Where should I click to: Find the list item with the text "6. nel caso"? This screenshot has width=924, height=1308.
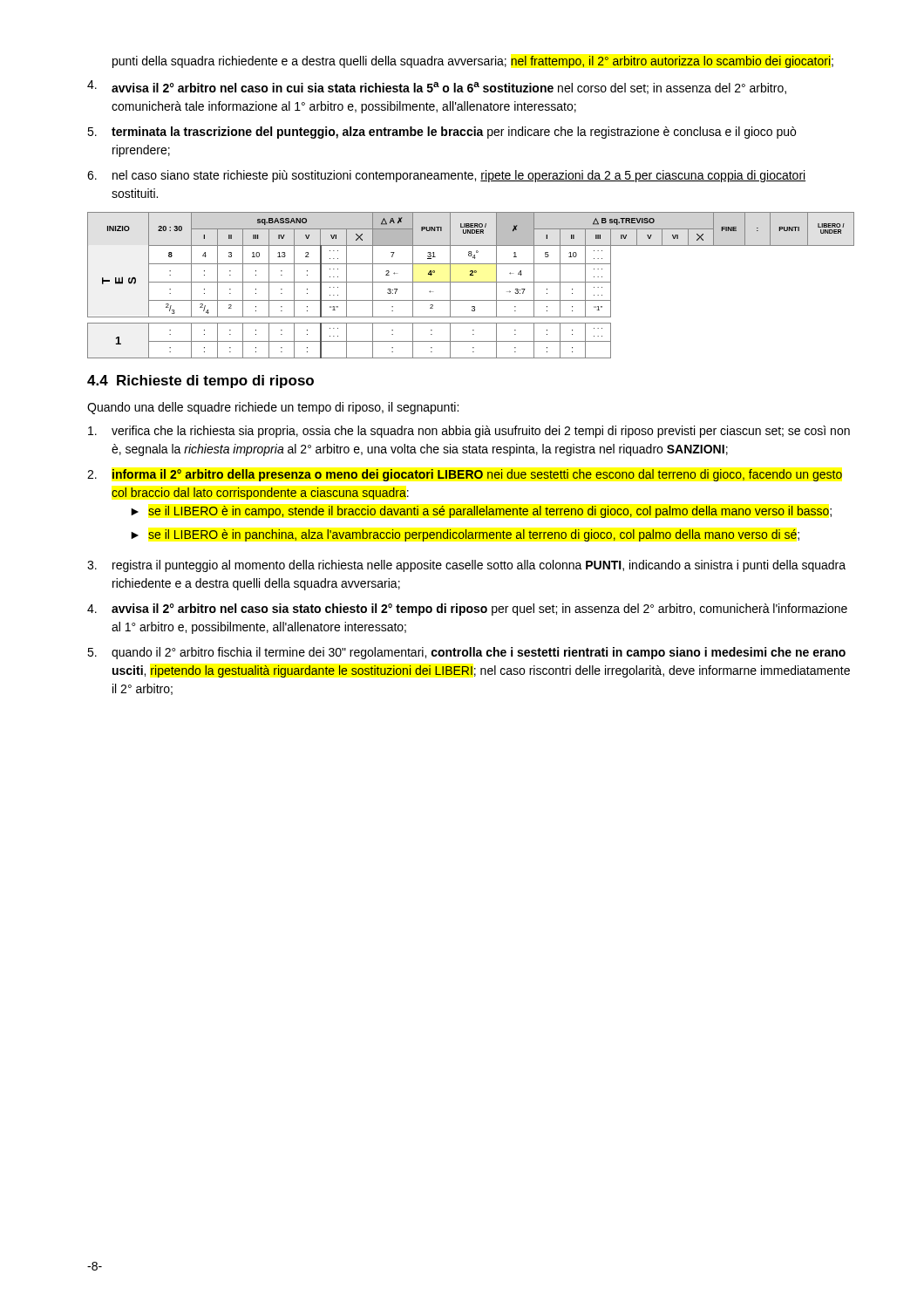click(x=471, y=185)
